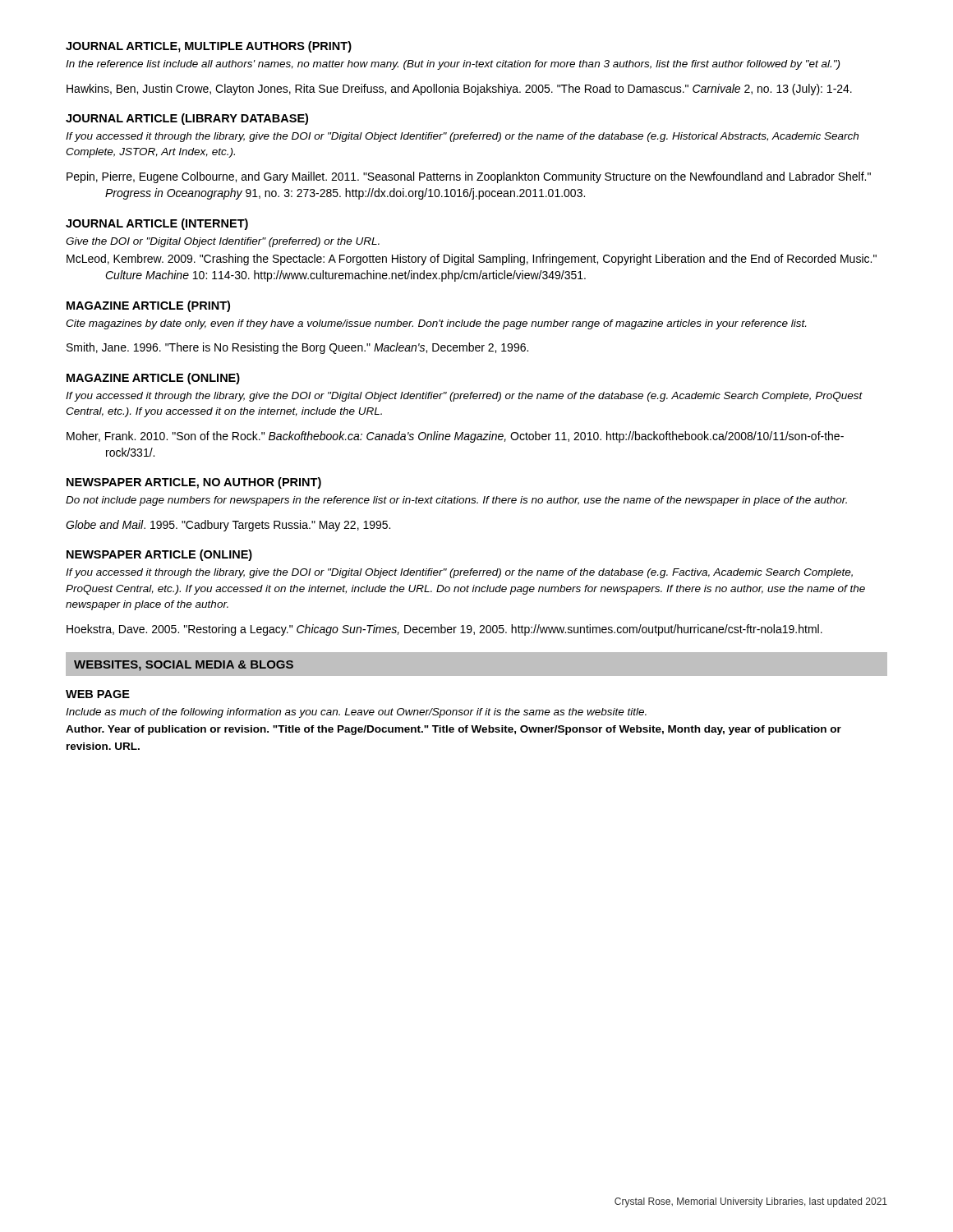Find the region starting "MAGAZINE ARTICLE (PRINT)"

tap(148, 305)
